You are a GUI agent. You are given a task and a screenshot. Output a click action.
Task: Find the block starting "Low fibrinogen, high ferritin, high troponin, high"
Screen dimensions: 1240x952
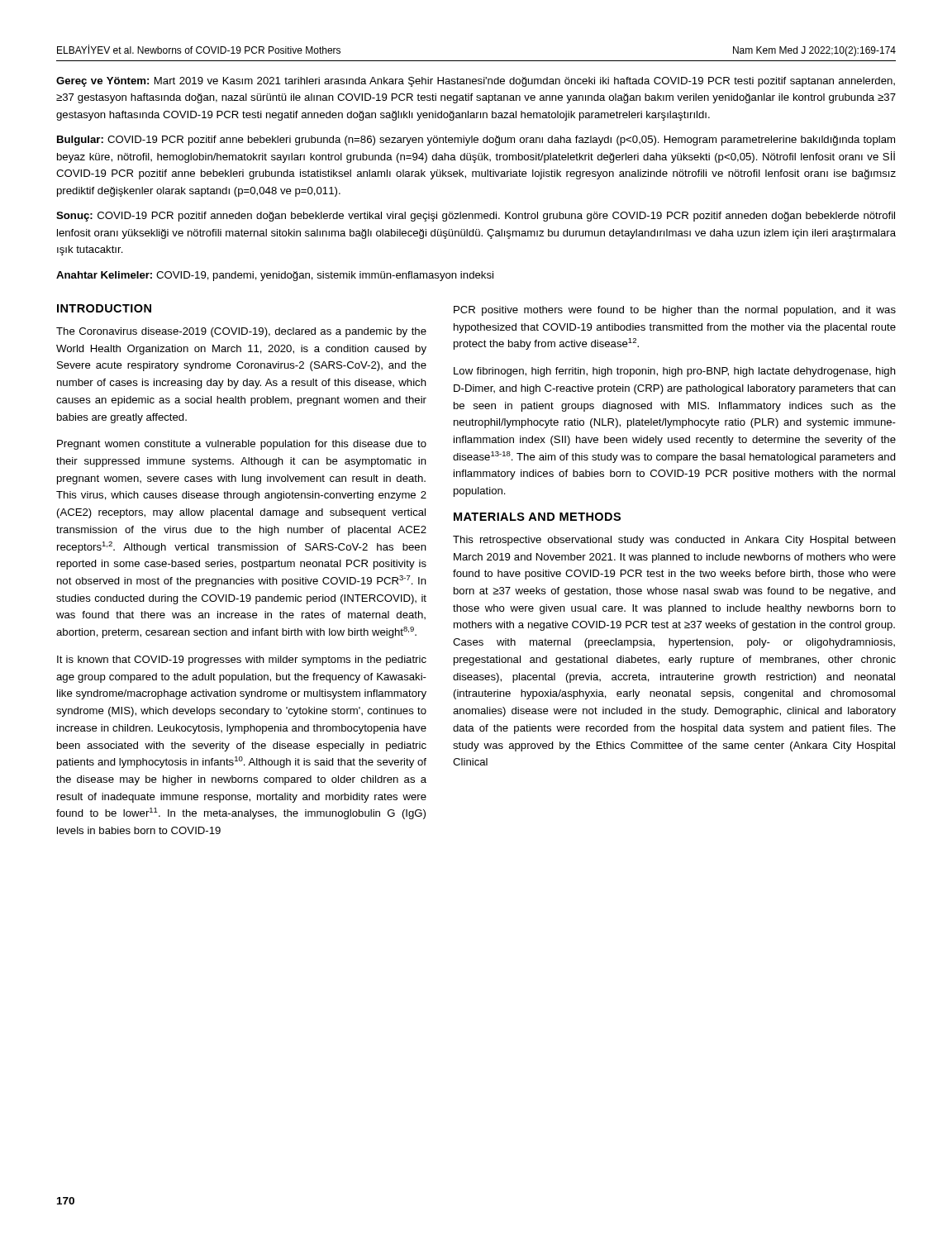click(674, 431)
